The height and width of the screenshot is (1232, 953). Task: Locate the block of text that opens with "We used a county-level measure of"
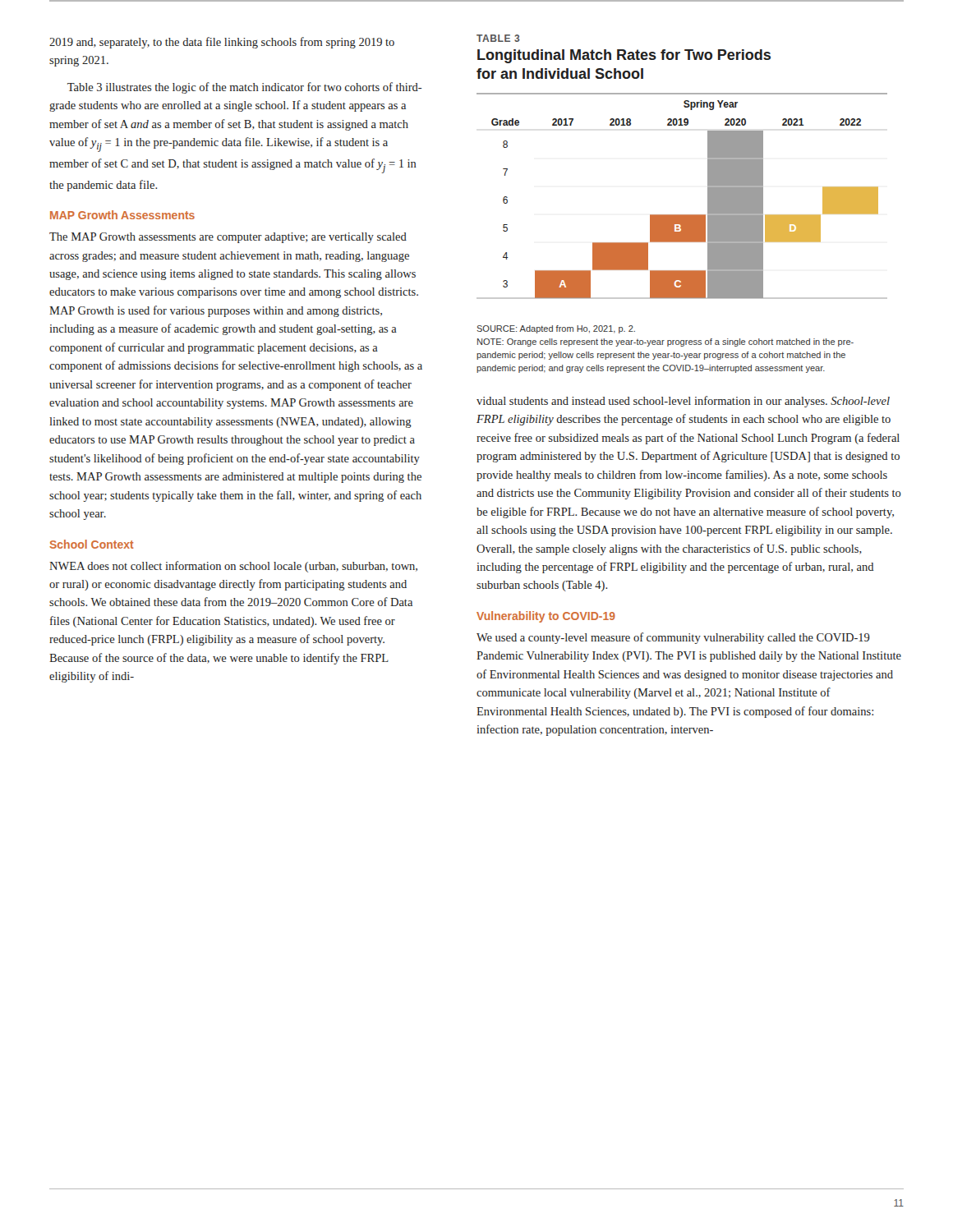tap(690, 684)
